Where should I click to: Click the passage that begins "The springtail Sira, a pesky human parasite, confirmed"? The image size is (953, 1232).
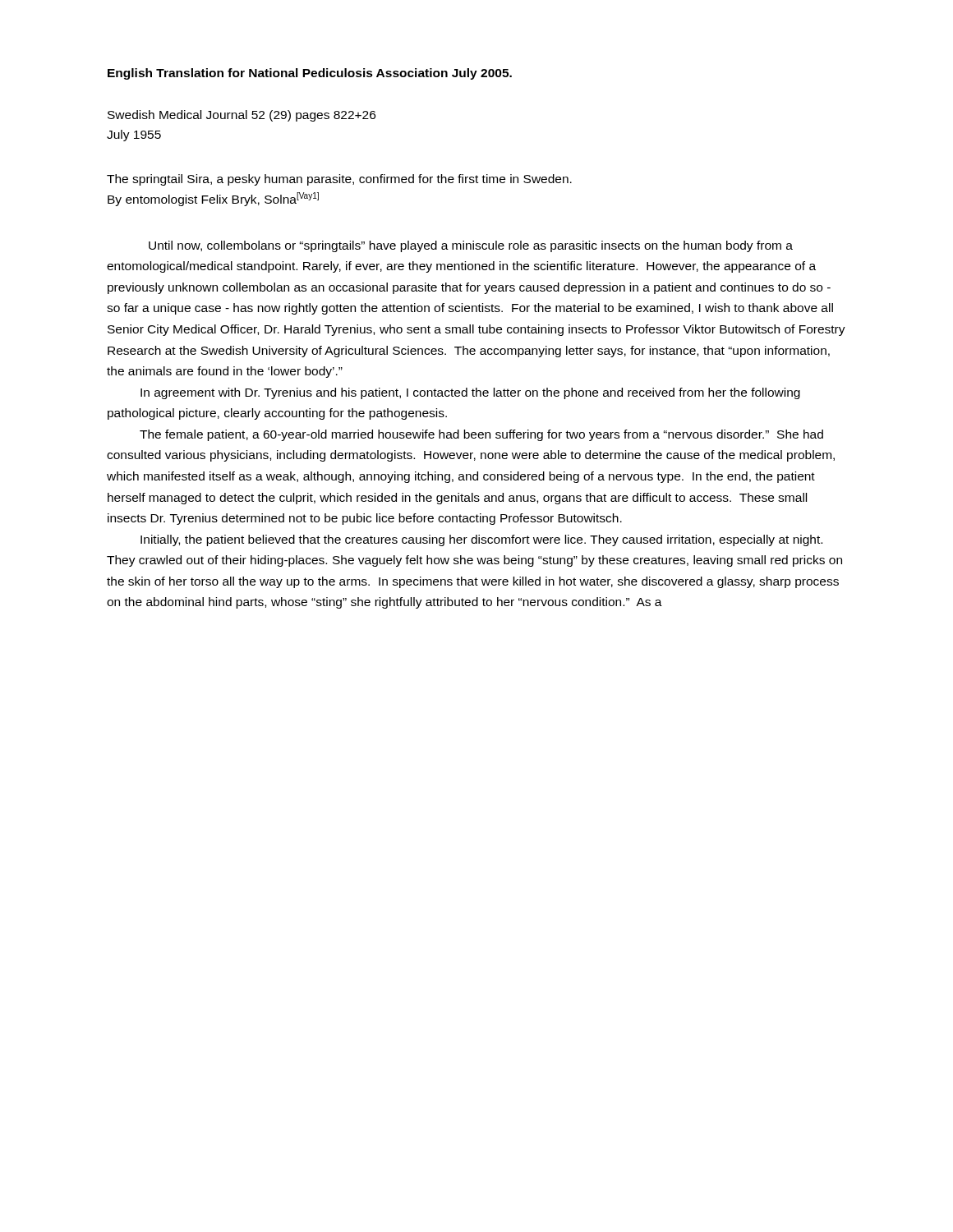tap(340, 189)
